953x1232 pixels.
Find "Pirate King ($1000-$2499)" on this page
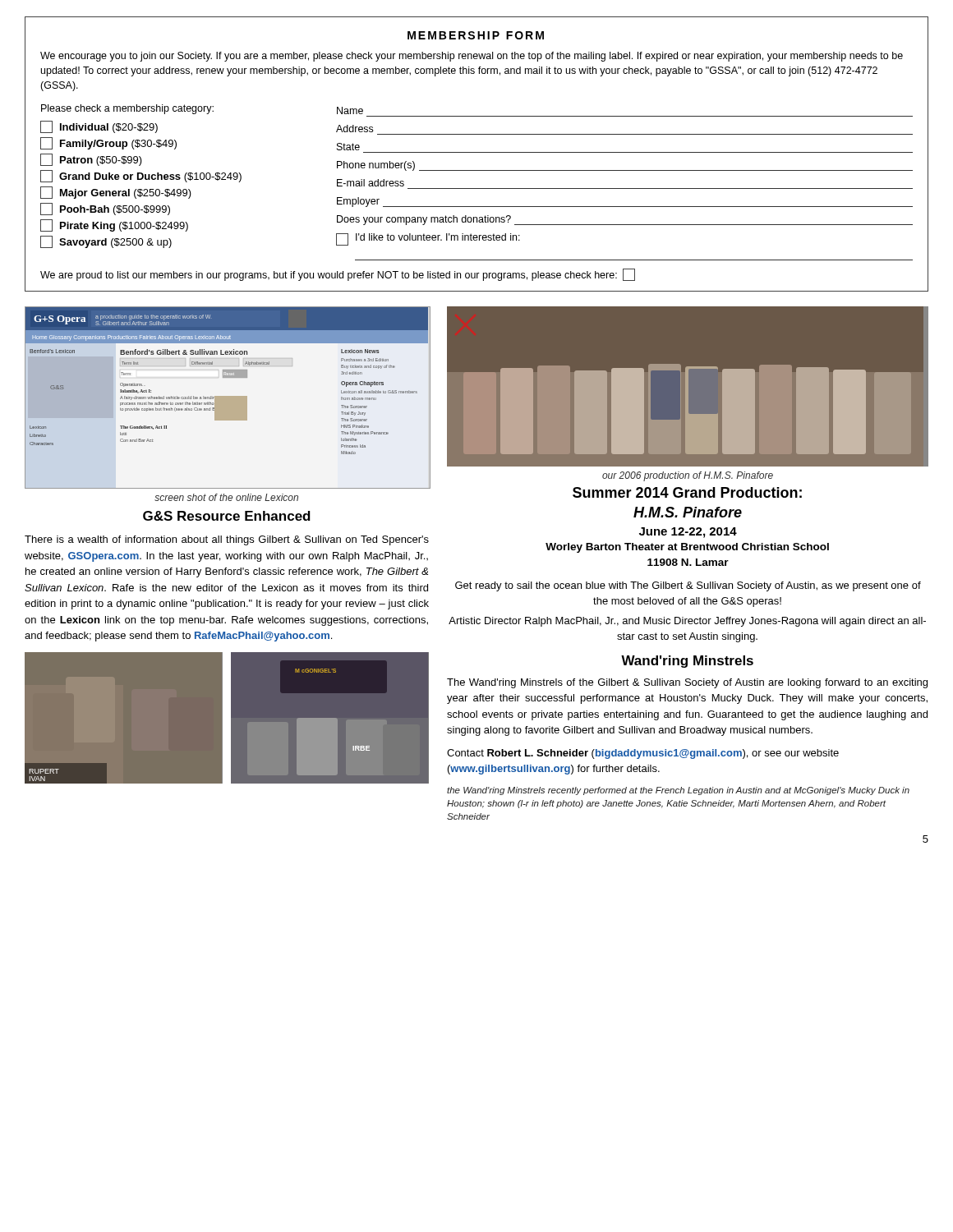tap(114, 226)
